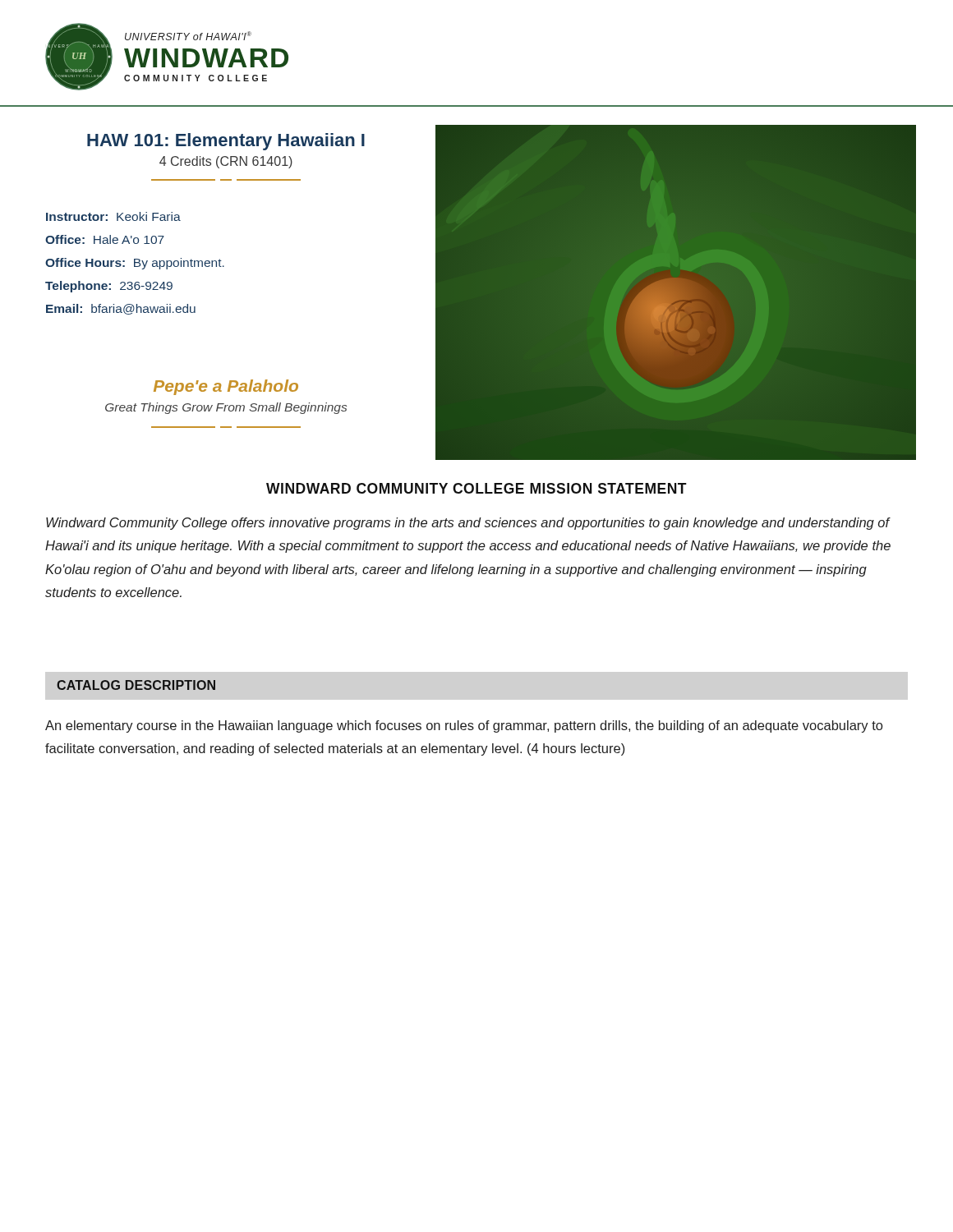Click on the photo
Viewport: 953px width, 1232px height.
pos(676,292)
